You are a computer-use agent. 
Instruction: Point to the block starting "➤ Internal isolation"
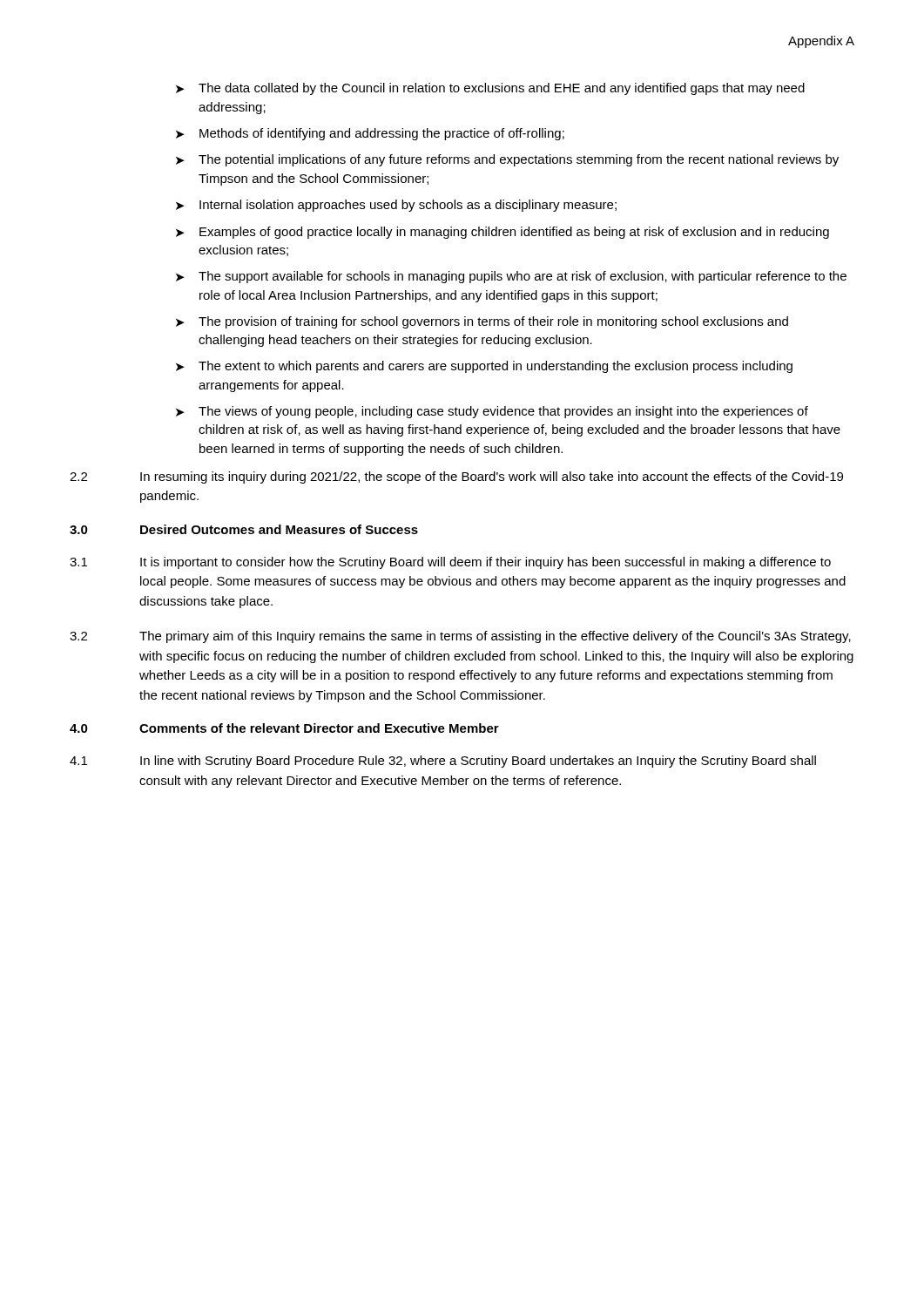[x=514, y=205]
